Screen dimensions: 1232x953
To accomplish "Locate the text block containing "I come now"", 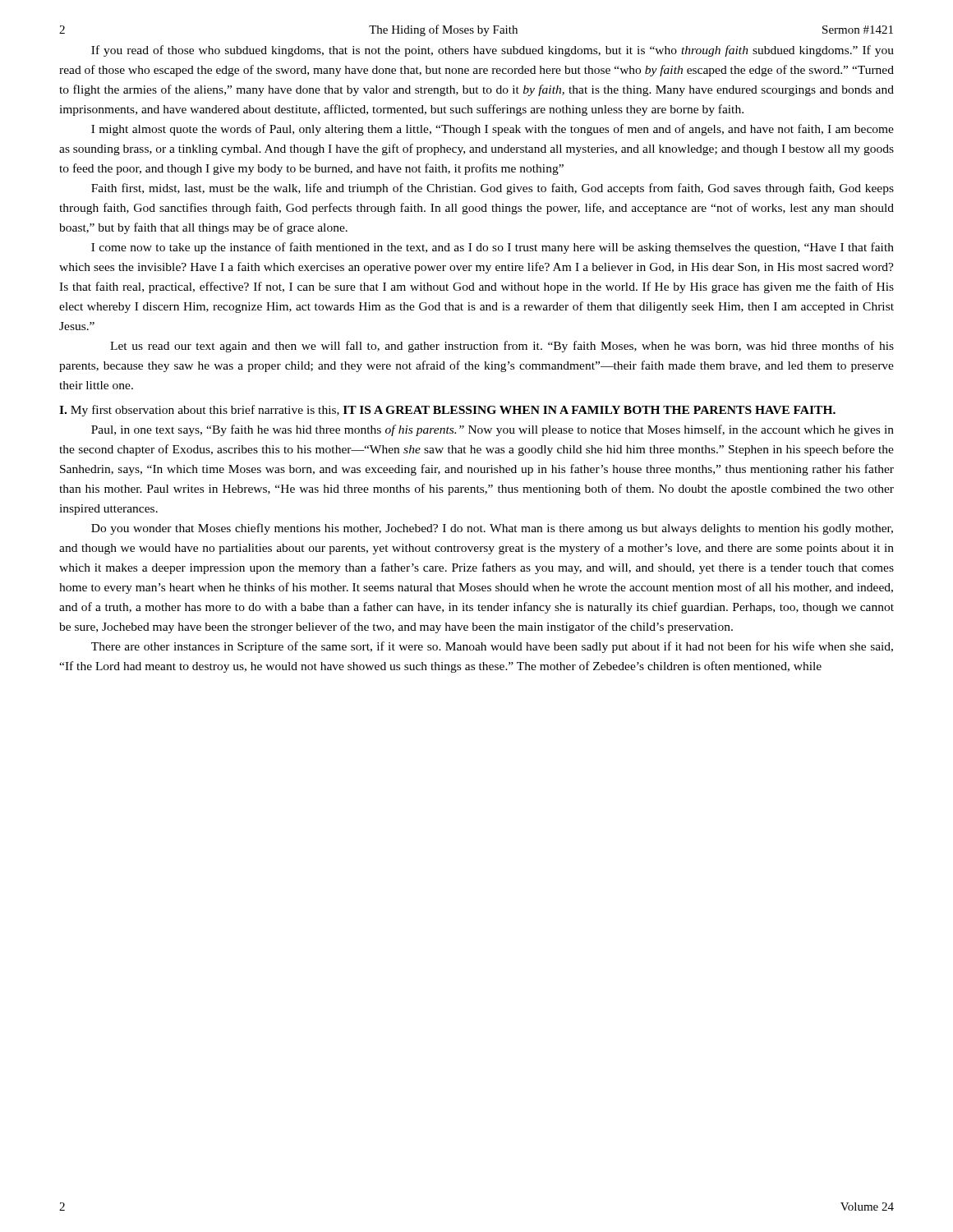I will (x=476, y=286).
